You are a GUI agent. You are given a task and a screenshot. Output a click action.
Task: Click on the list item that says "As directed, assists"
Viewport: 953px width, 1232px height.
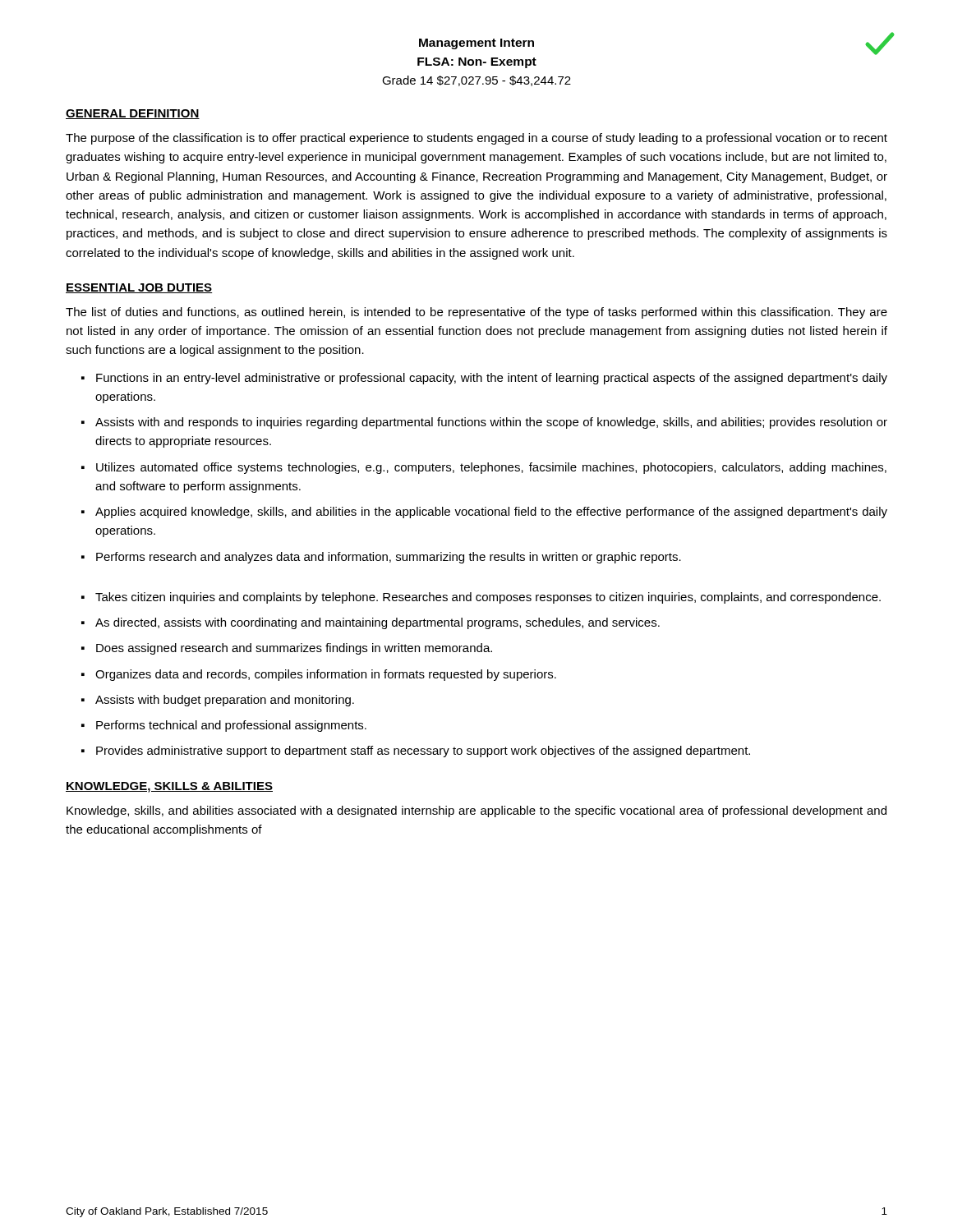pyautogui.click(x=378, y=622)
